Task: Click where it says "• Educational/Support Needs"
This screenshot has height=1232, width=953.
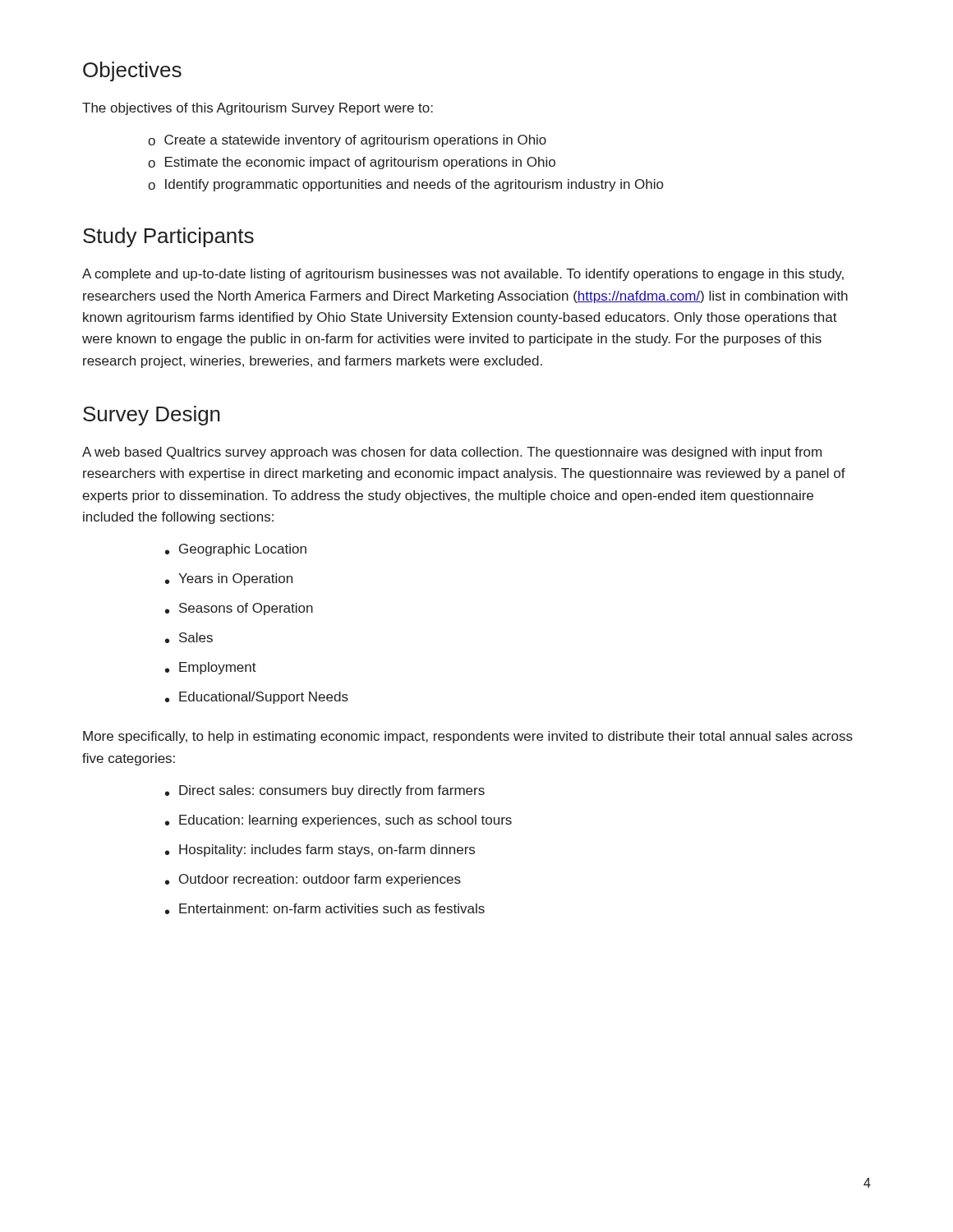Action: point(256,701)
